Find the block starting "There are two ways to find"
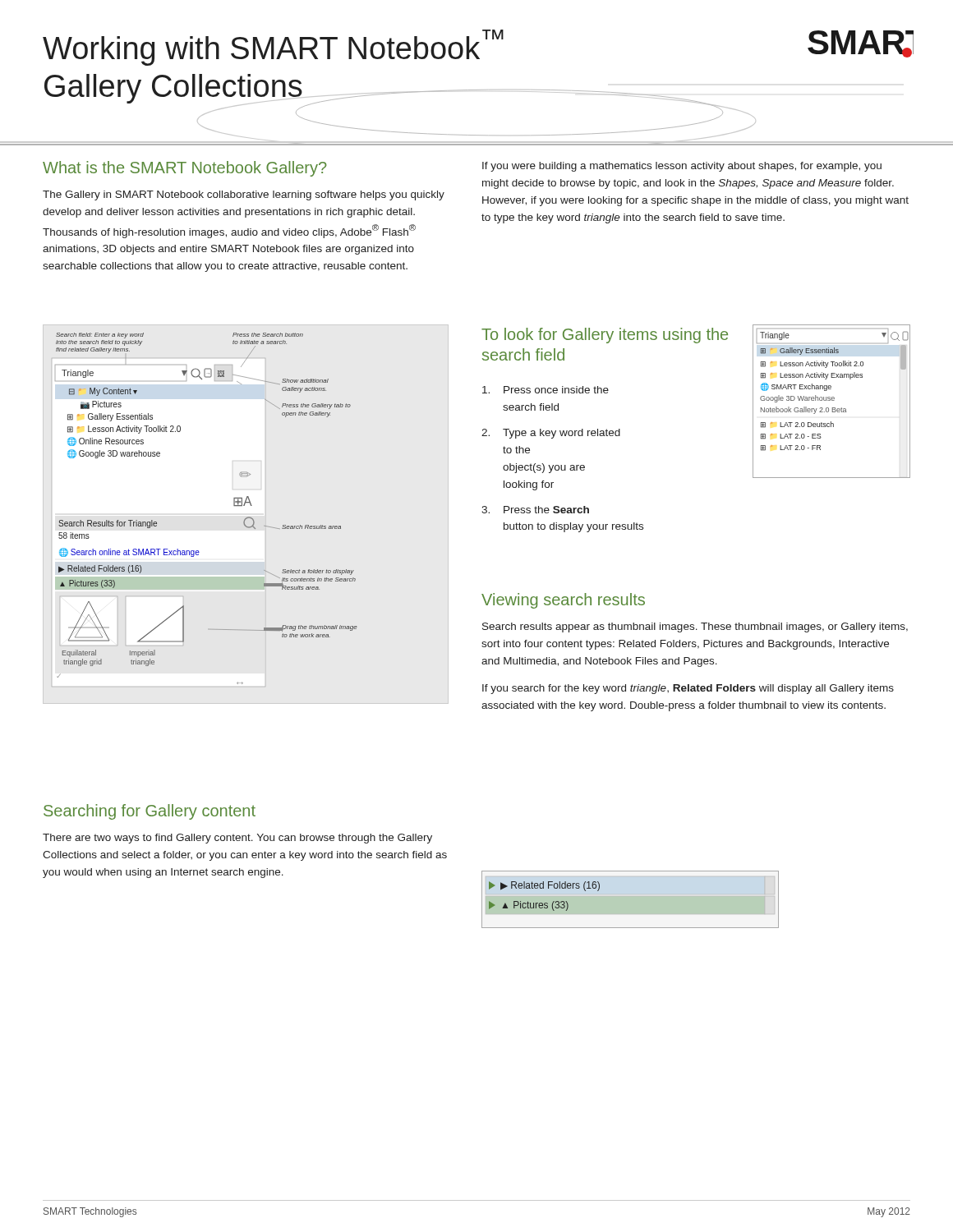 [245, 855]
